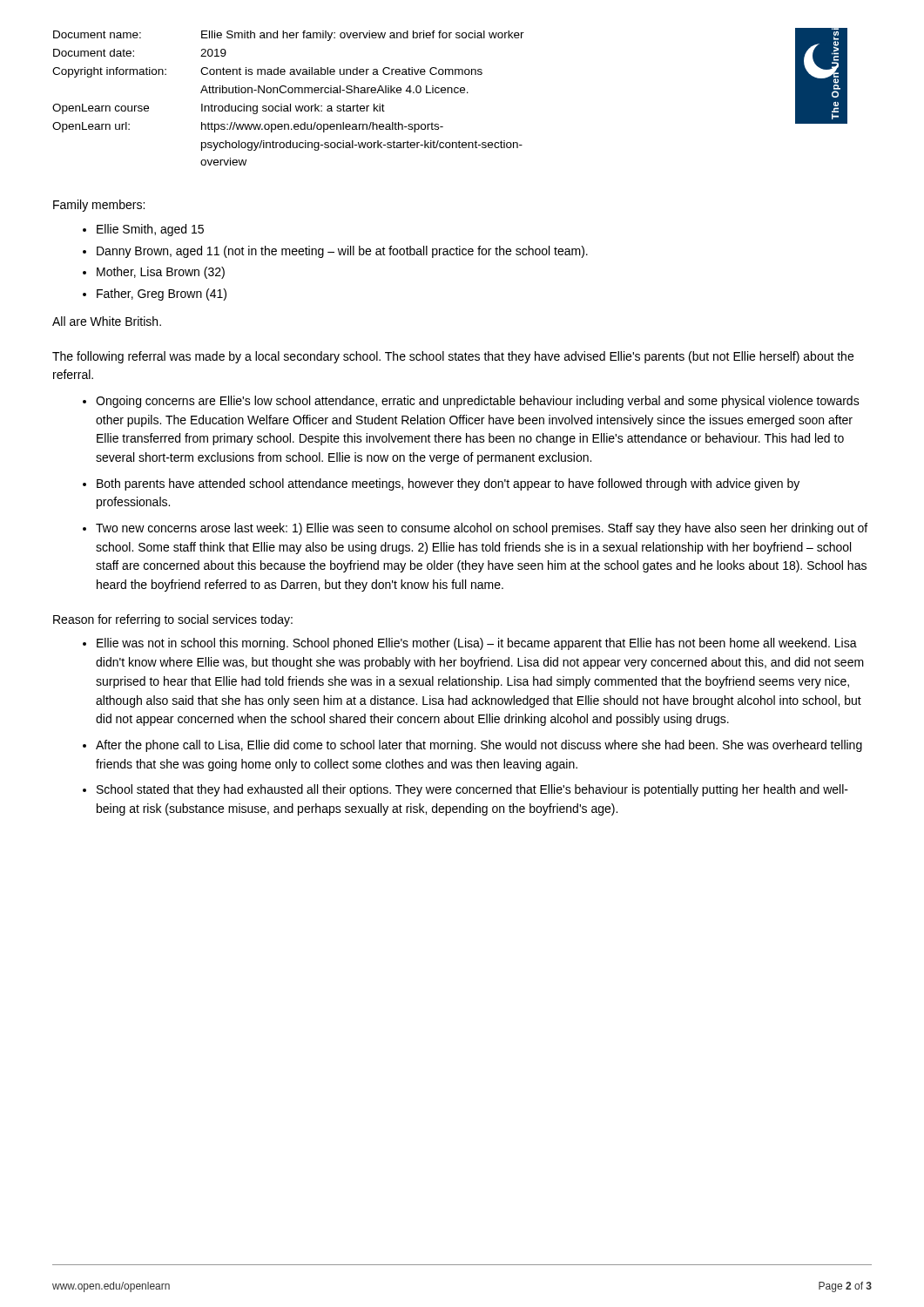
Task: Locate the block of text that opens with "Ellie was not in school"
Action: [480, 681]
